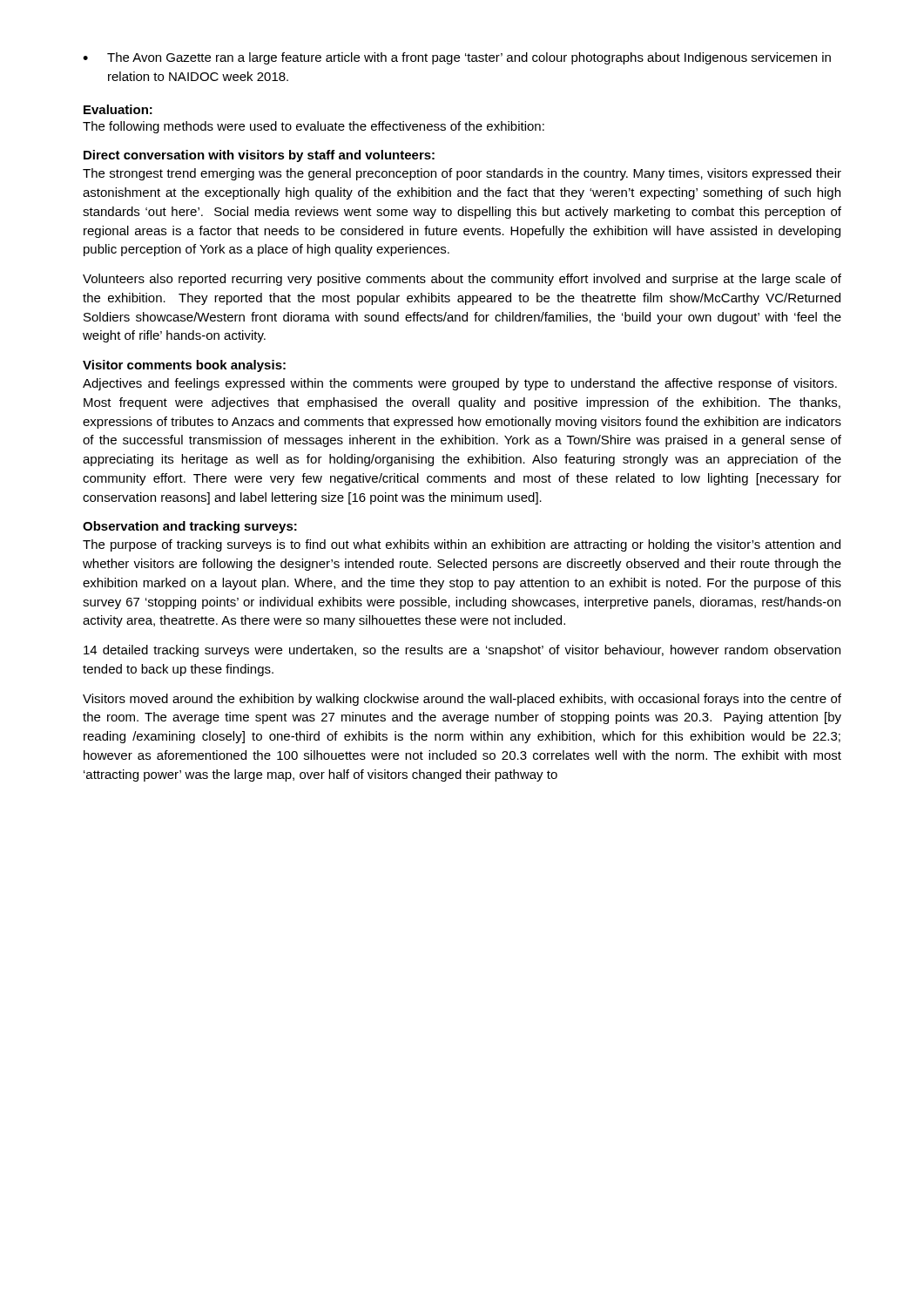
Task: Select the text block containing "14 detailed tracking surveys were"
Action: pos(462,659)
